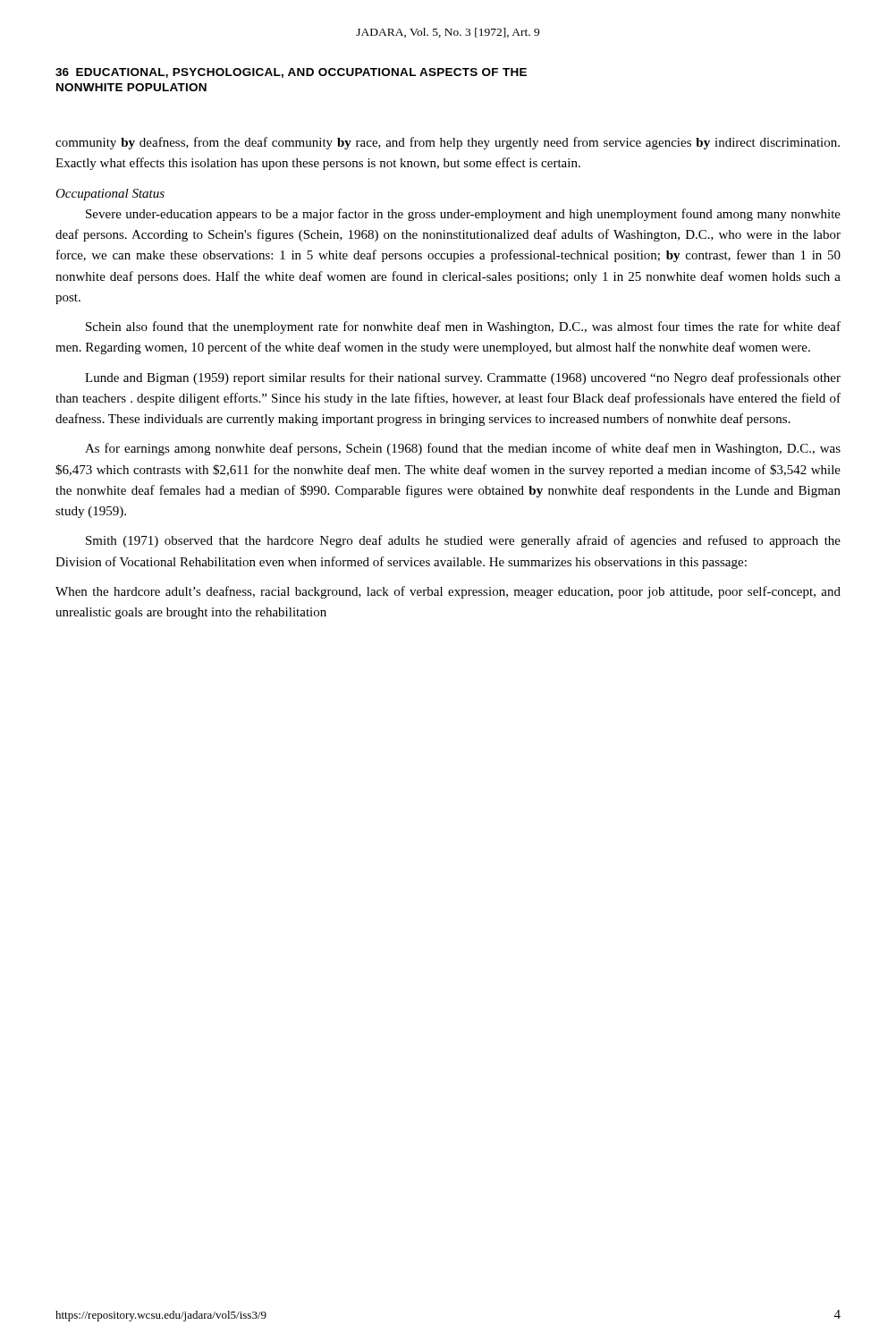
Task: Click the passage that begins "Smith (1971) observed that the hardcore Negro deaf"
Action: [448, 552]
